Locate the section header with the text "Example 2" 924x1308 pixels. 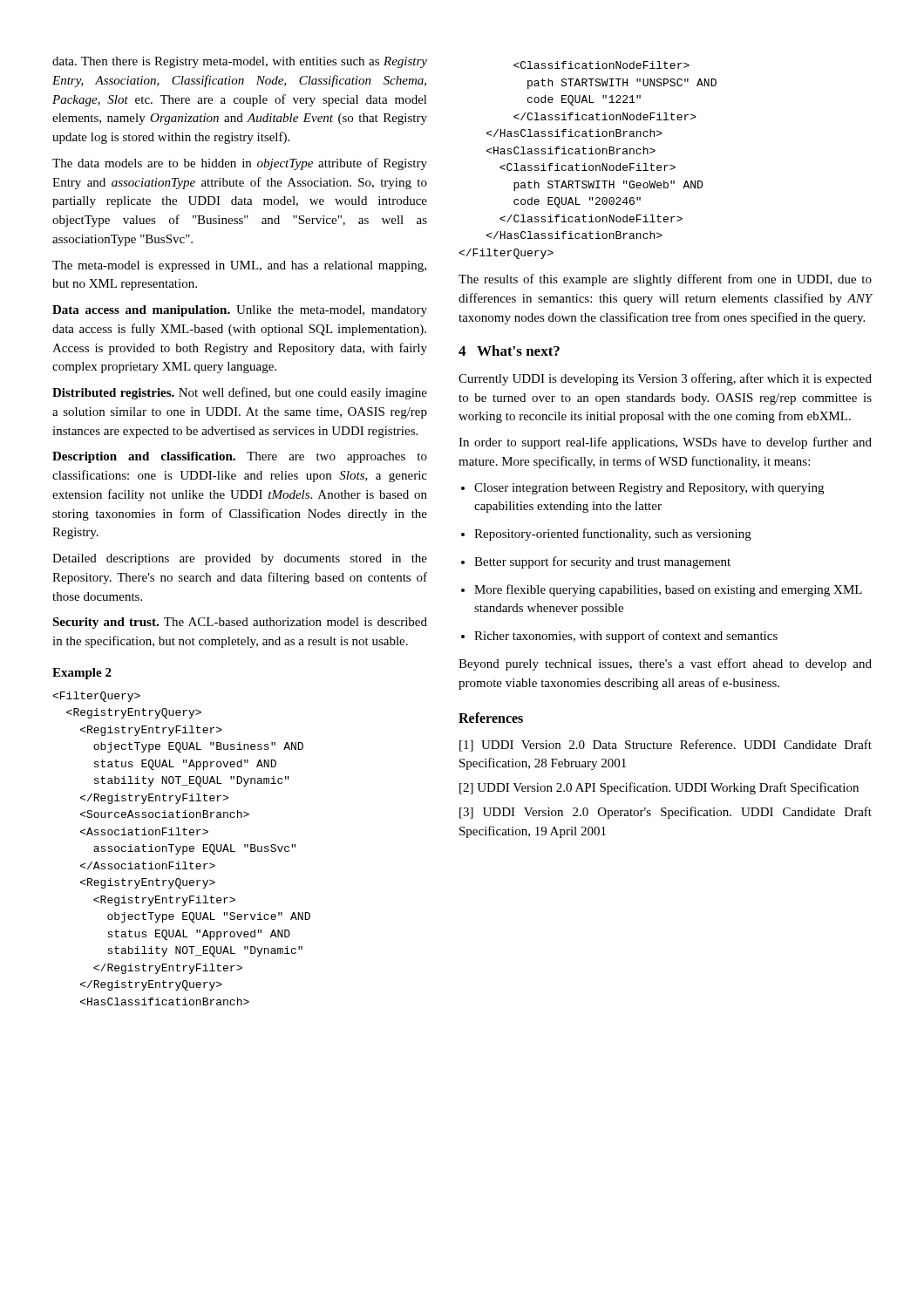tap(82, 674)
